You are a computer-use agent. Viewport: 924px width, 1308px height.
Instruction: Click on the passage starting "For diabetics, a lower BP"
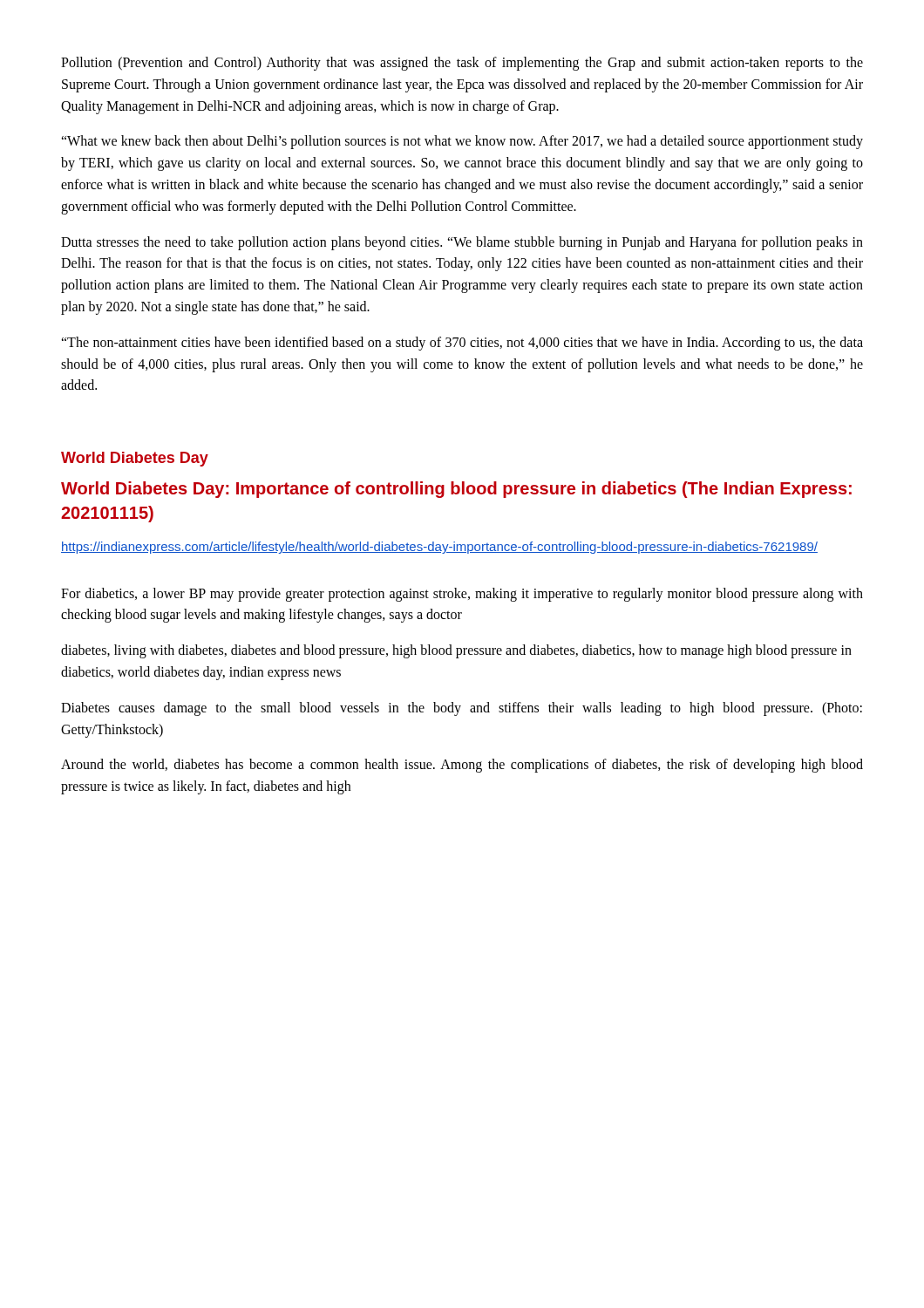click(x=462, y=604)
